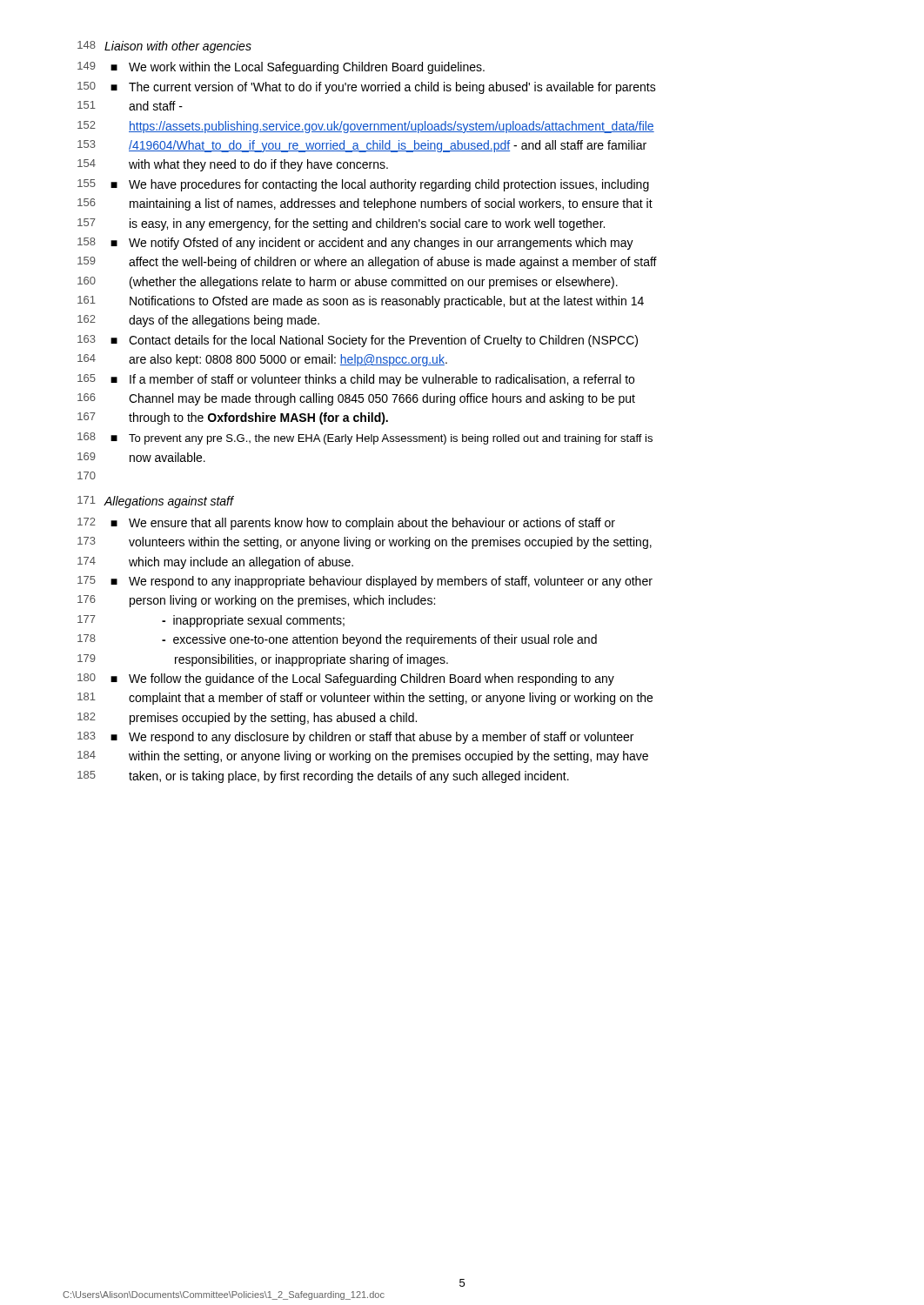Screen dimensions: 1305x924
Task: Click on the region starting "155 ■ We have procedures for"
Action: [x=462, y=184]
